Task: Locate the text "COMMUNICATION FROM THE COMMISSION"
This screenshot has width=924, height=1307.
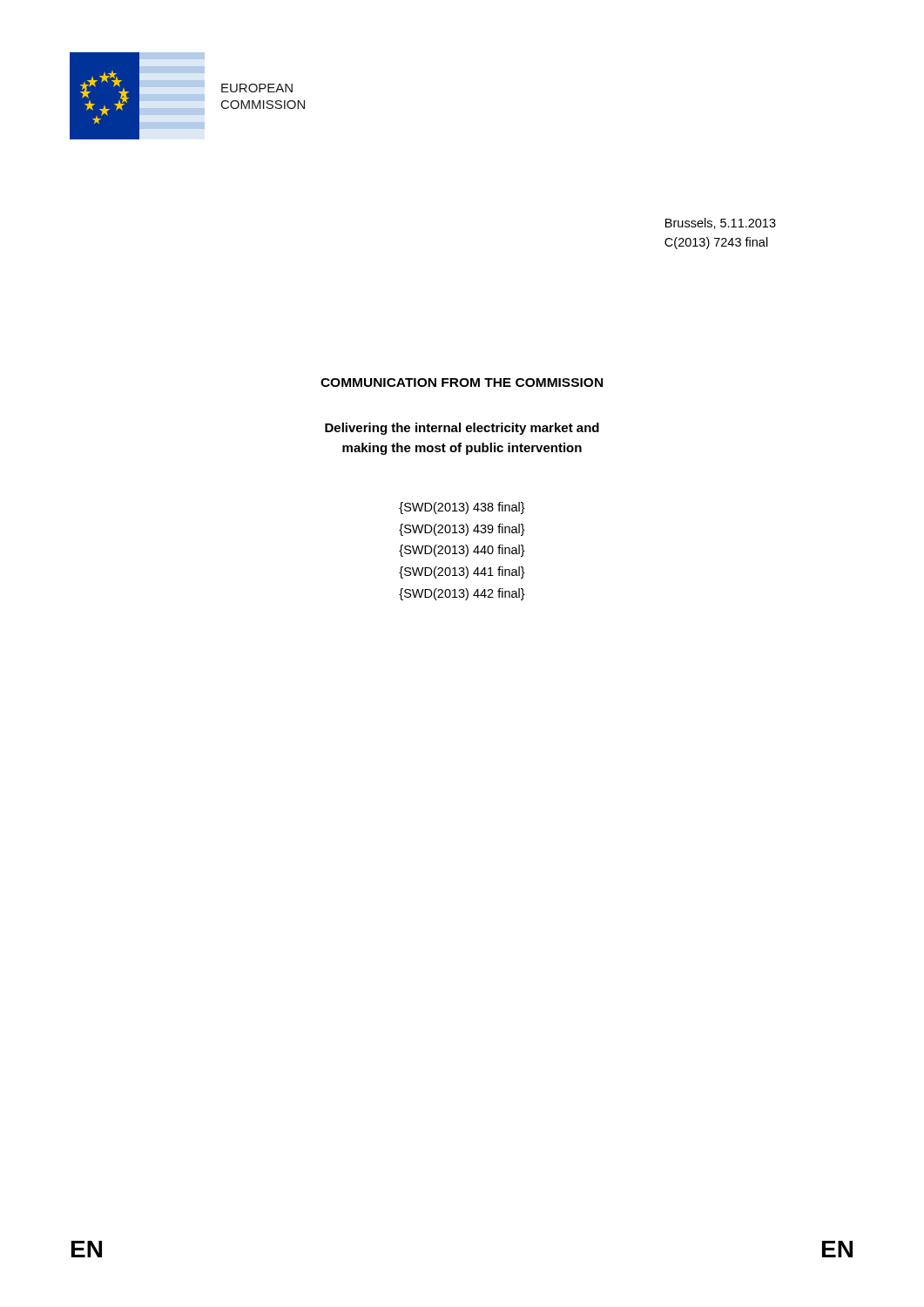Action: click(x=462, y=382)
